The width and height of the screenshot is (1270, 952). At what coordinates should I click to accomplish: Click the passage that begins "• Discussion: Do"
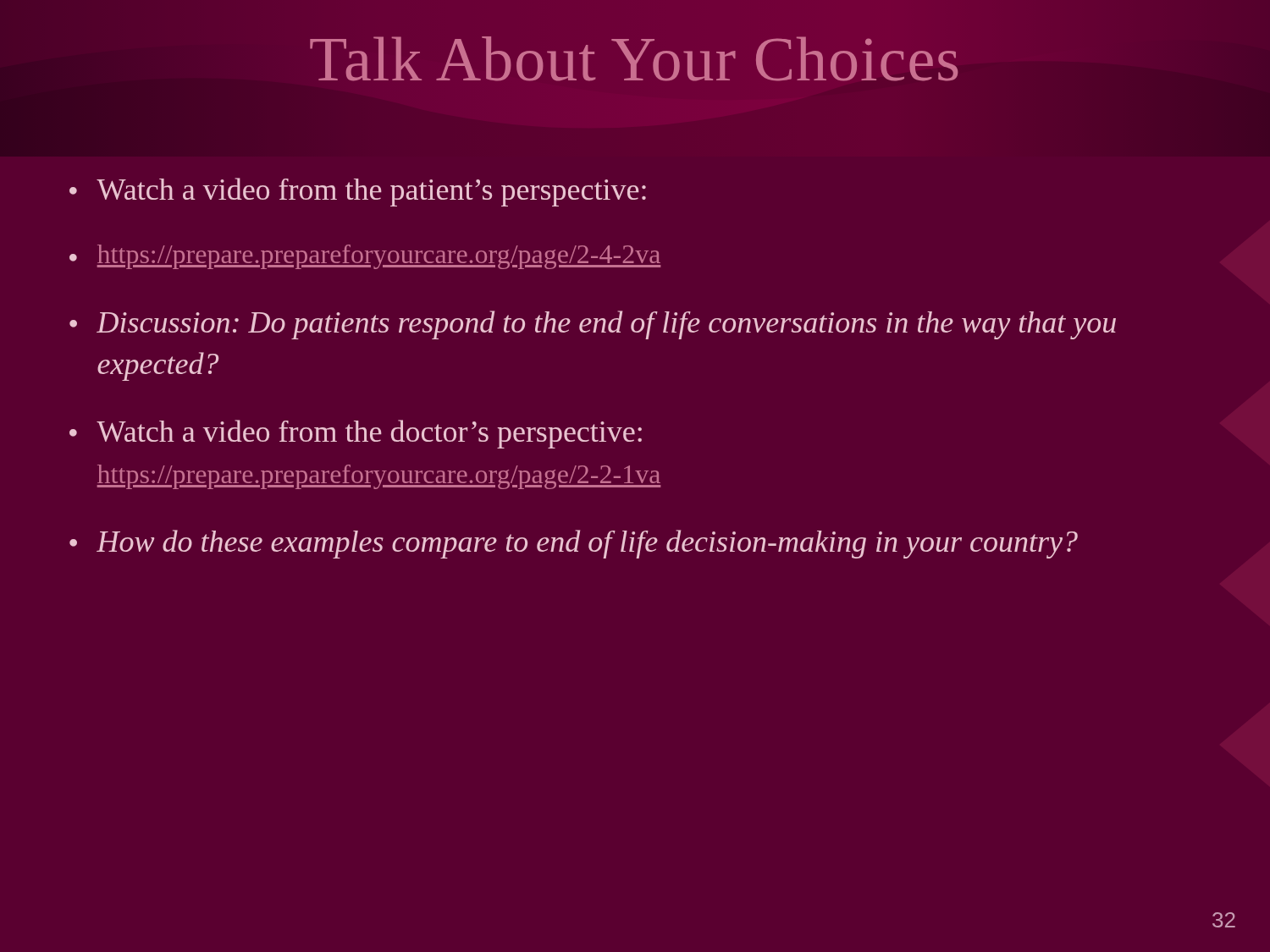[635, 343]
